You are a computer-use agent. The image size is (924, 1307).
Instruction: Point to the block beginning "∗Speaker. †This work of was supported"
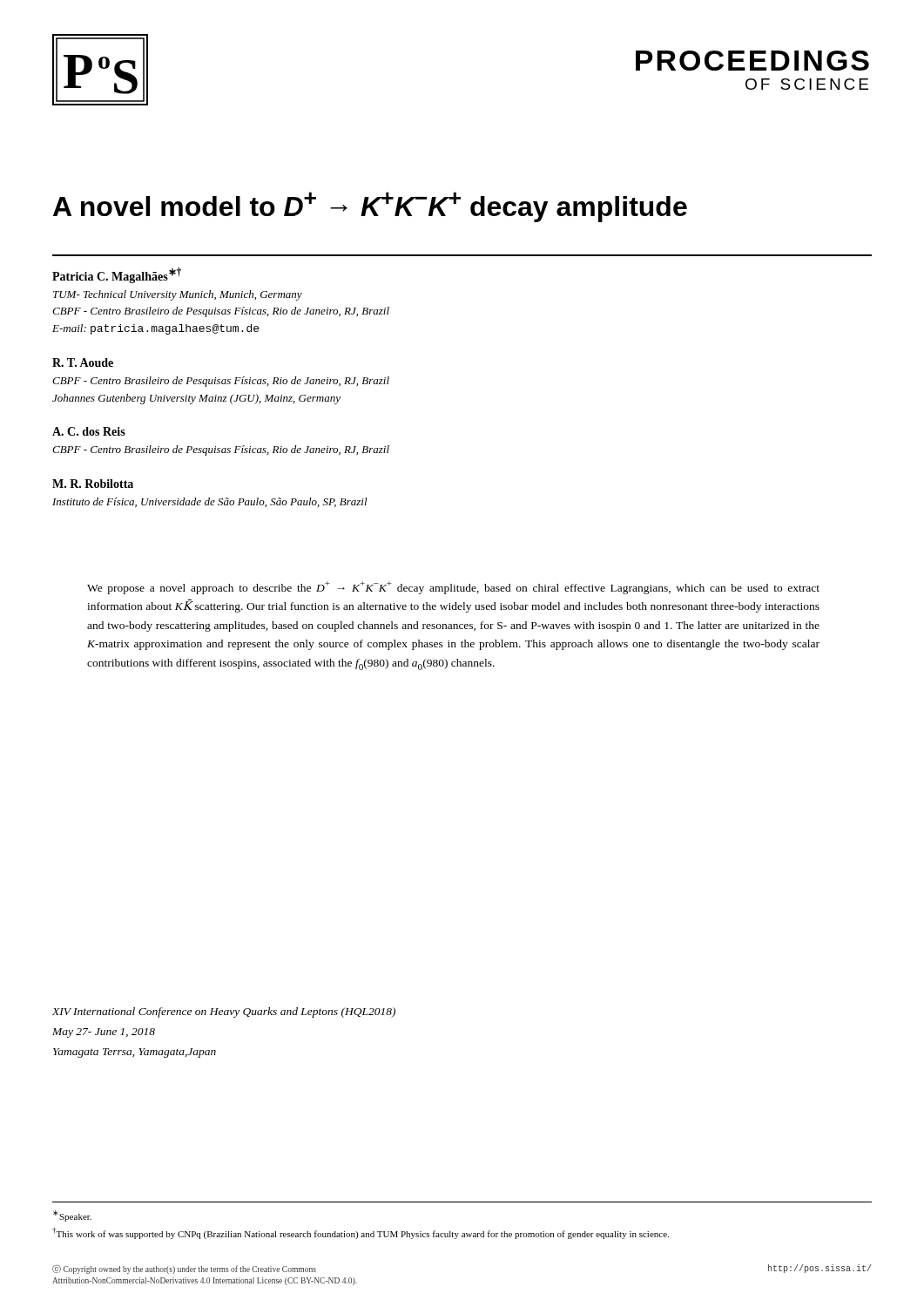click(462, 1224)
